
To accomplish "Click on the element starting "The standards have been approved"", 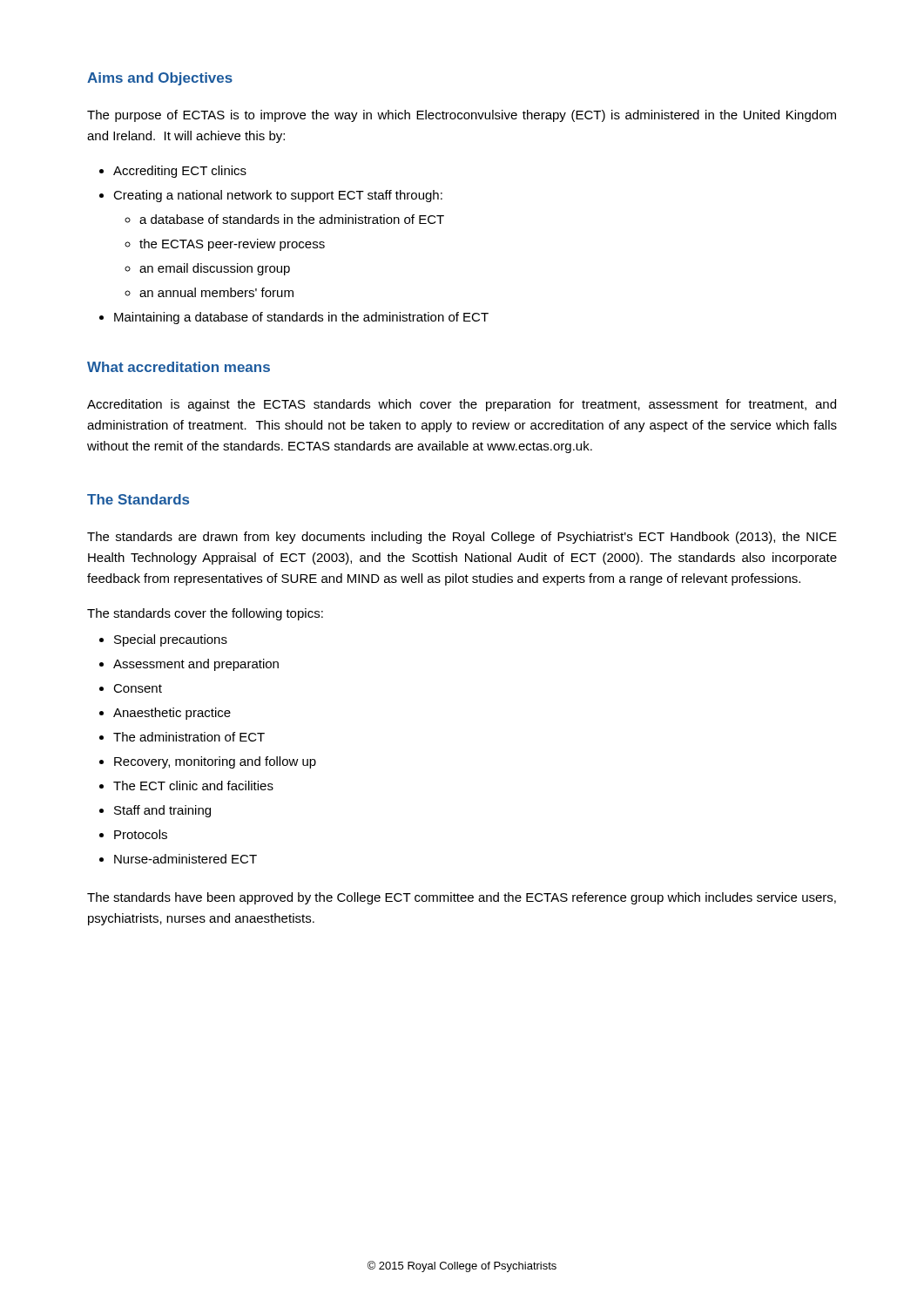I will coord(462,908).
